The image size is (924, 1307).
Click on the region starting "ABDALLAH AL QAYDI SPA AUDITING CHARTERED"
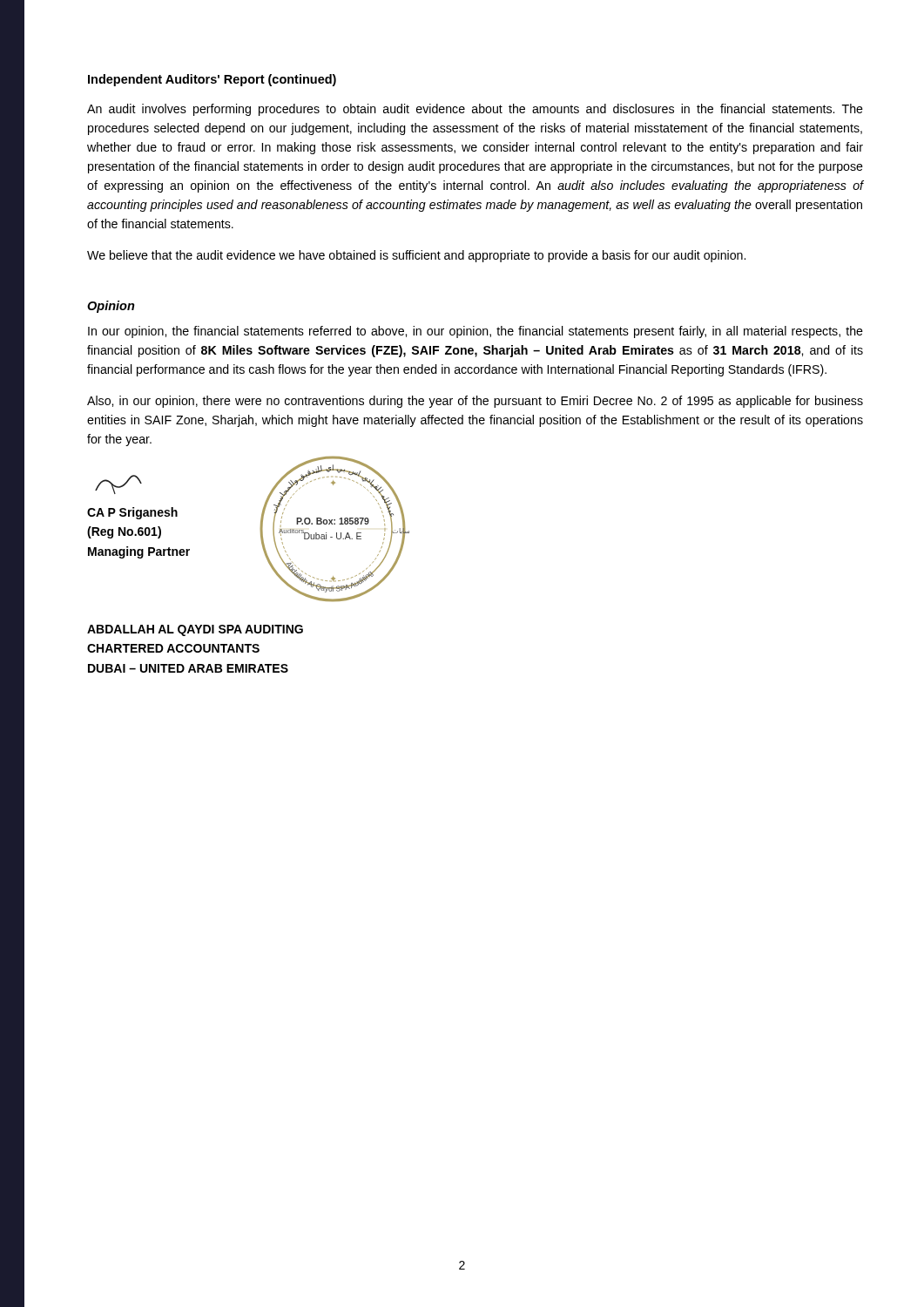click(x=195, y=649)
